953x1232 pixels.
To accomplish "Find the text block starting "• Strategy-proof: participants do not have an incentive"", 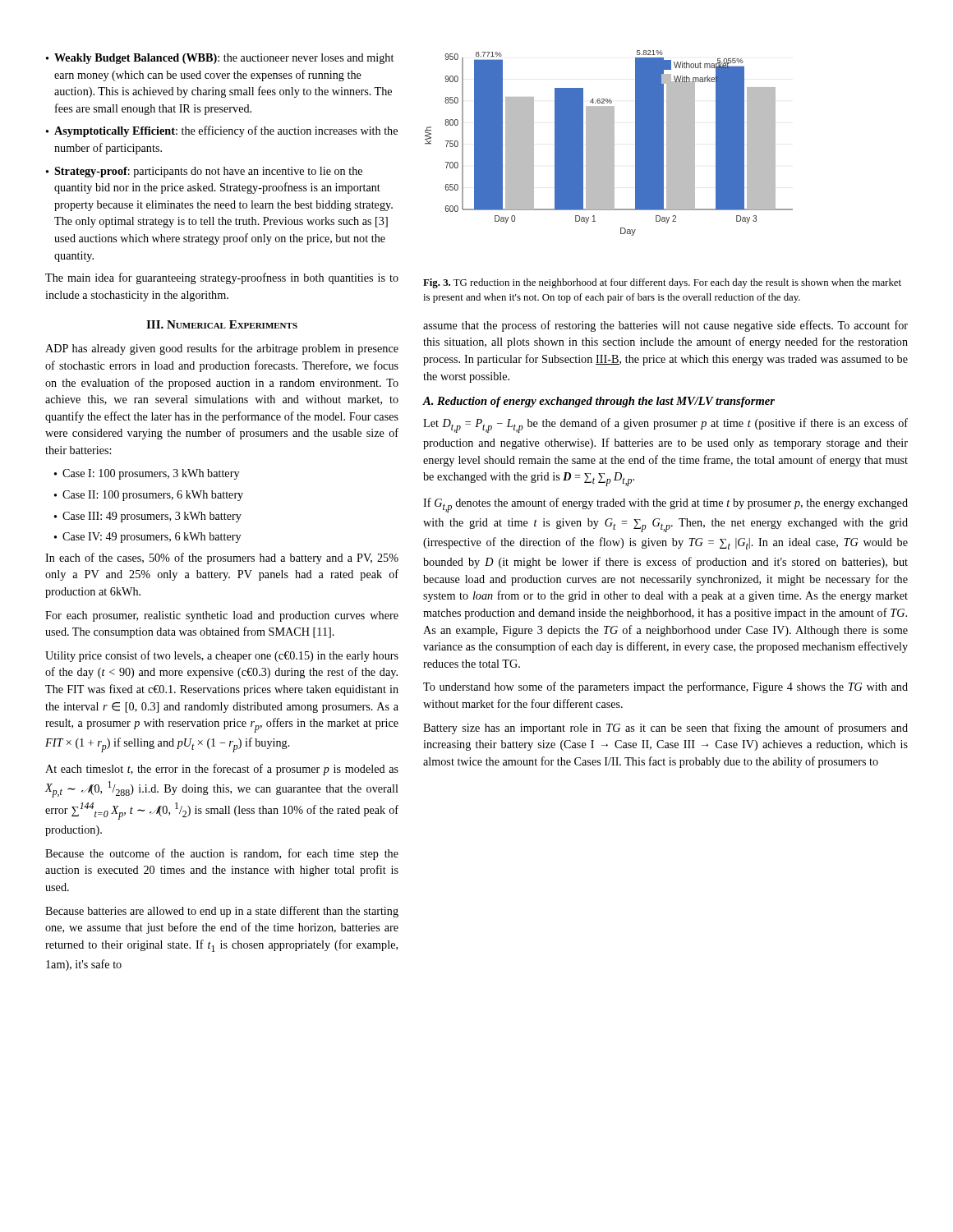I will tap(222, 213).
